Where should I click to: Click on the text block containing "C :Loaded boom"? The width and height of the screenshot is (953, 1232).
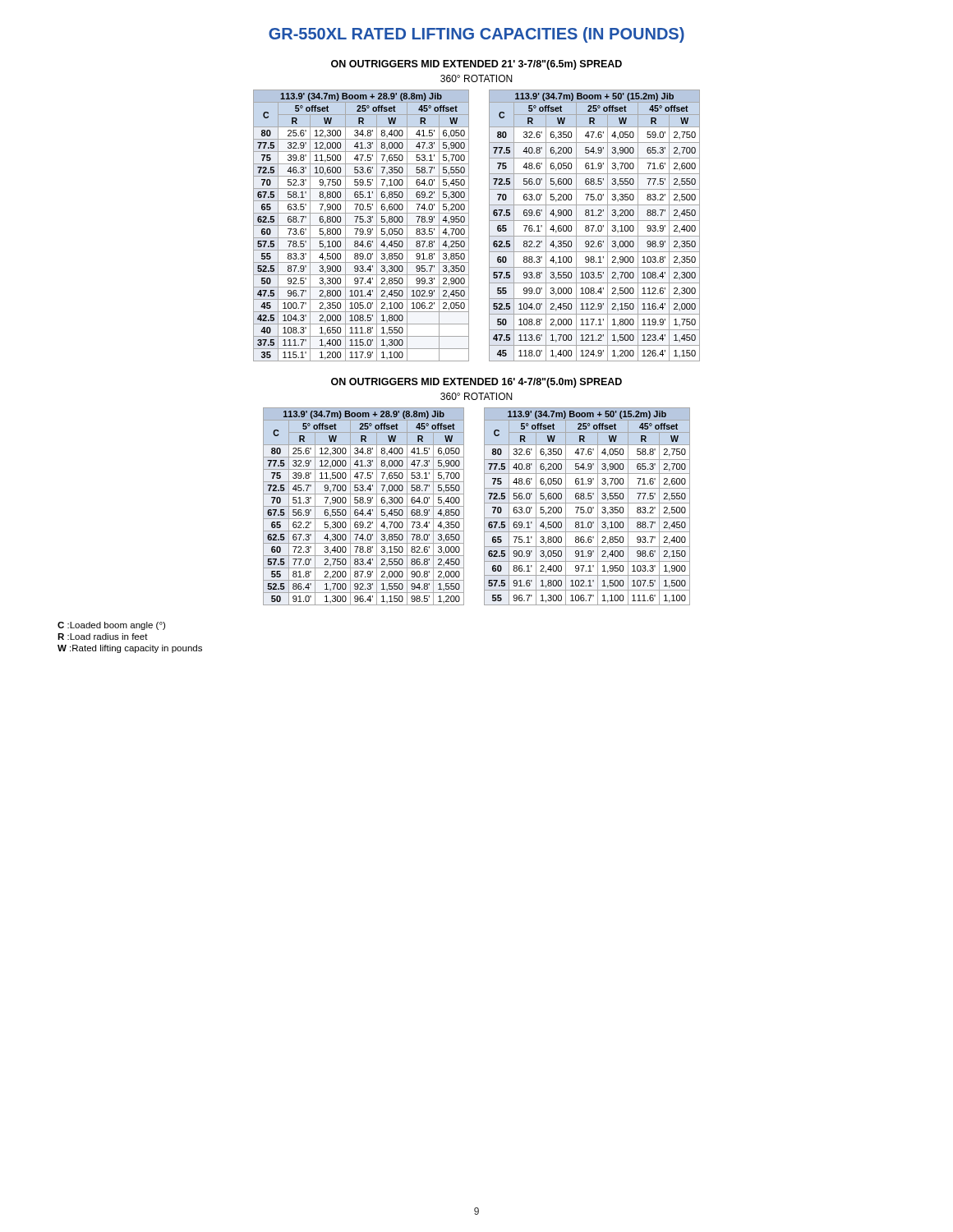pyautogui.click(x=111, y=626)
